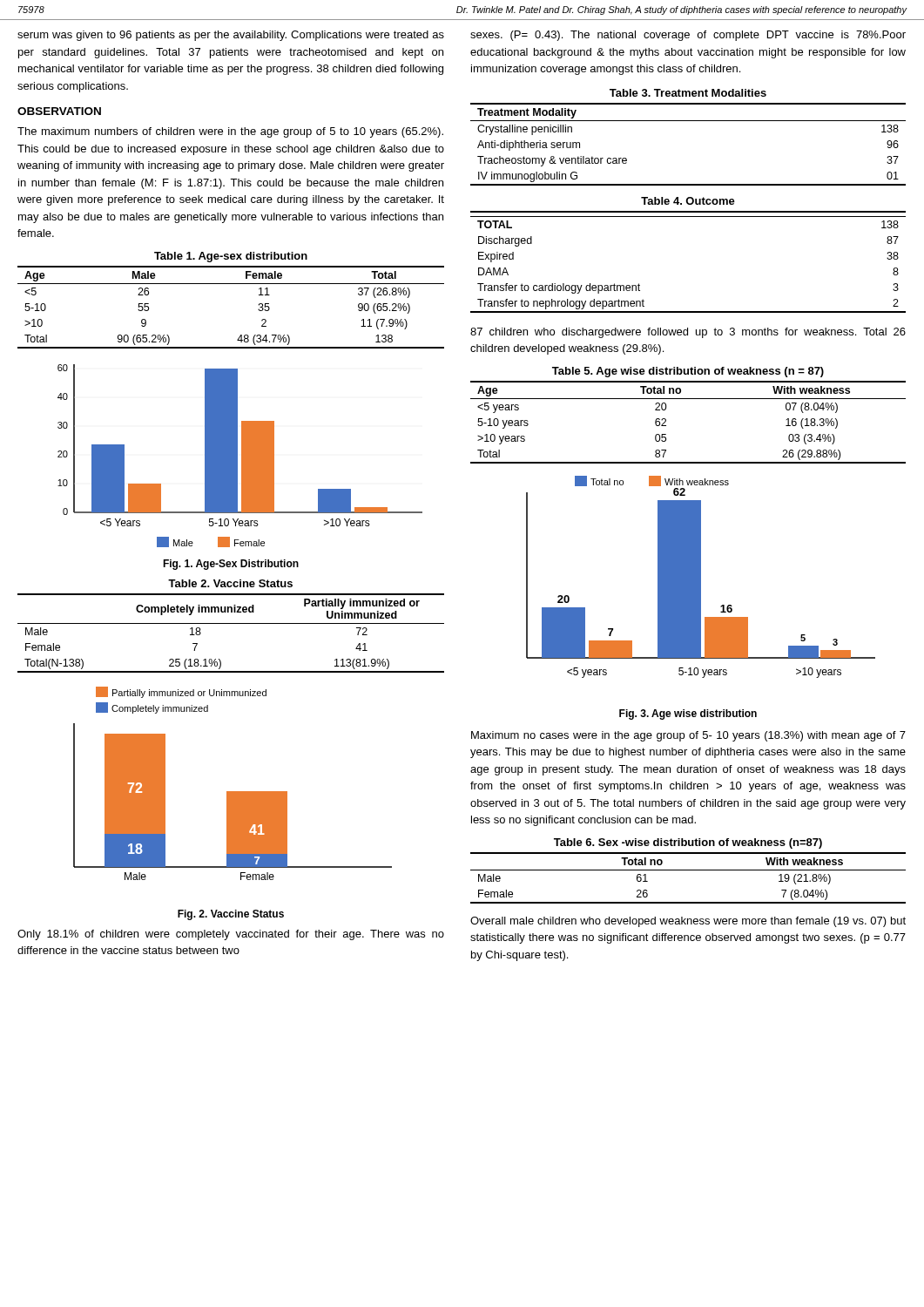Select the table that reads "Anti-diphtheria serum"

click(x=688, y=144)
